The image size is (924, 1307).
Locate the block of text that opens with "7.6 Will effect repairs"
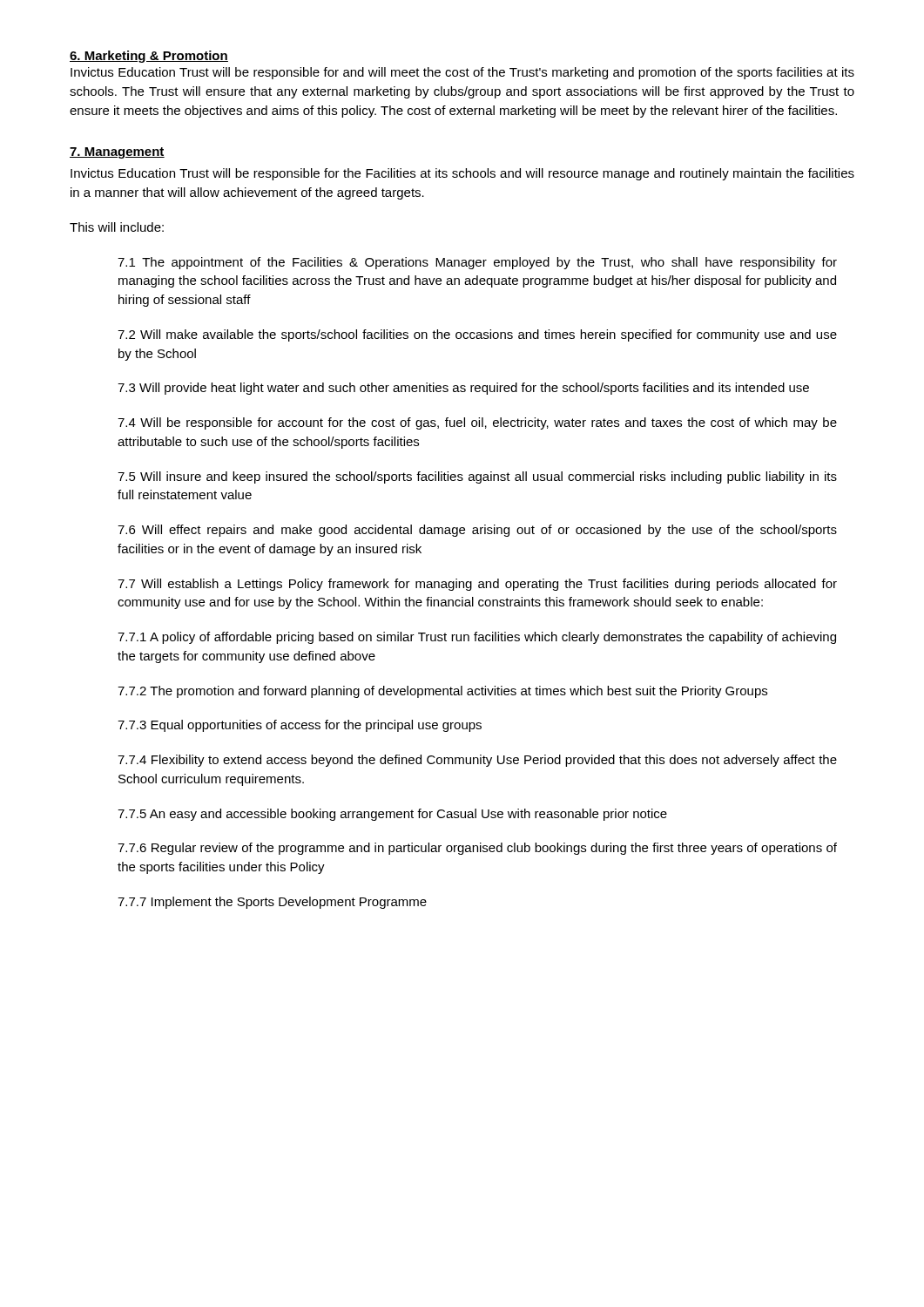[x=477, y=539]
